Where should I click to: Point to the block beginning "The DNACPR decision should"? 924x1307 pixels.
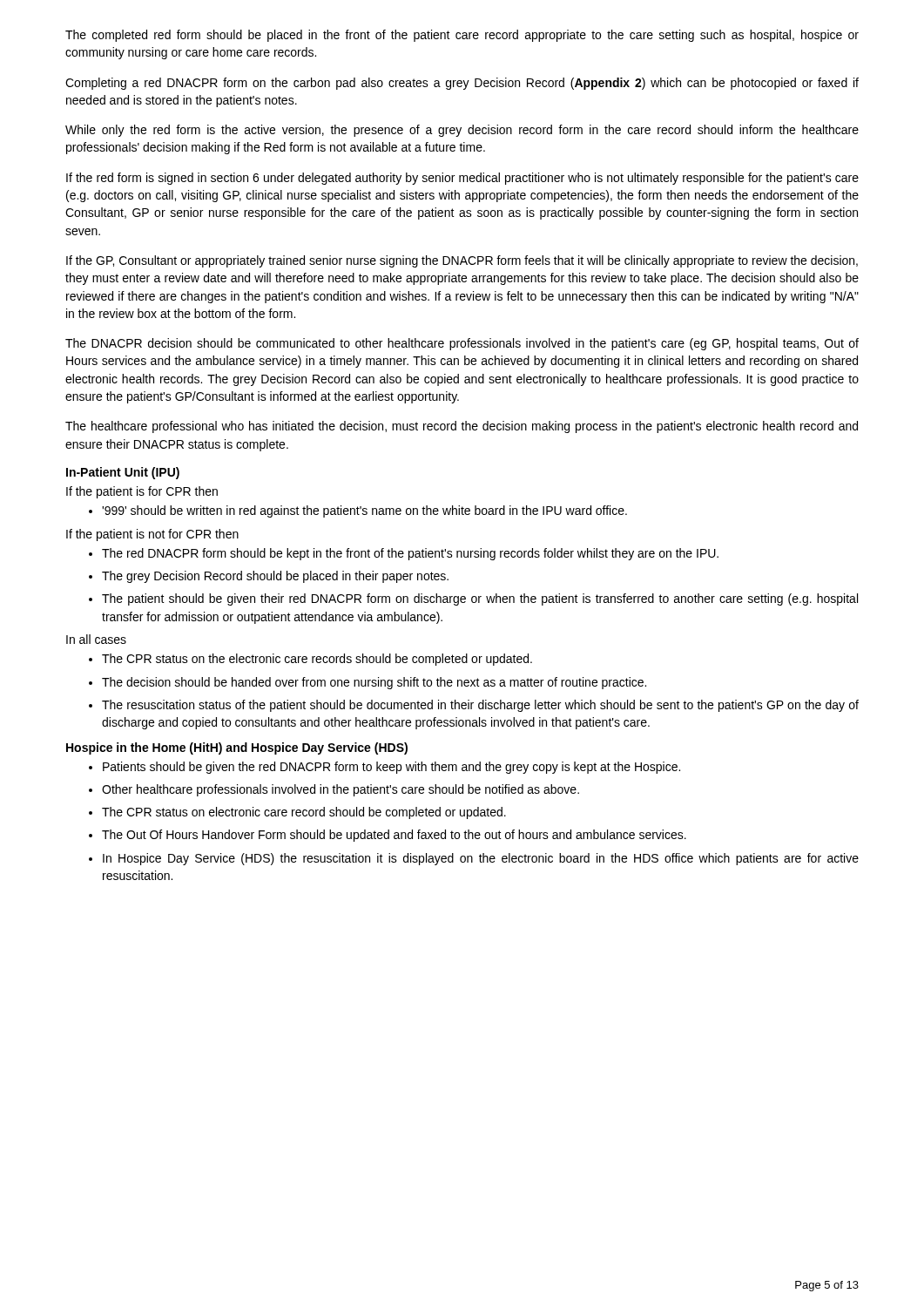coord(462,370)
